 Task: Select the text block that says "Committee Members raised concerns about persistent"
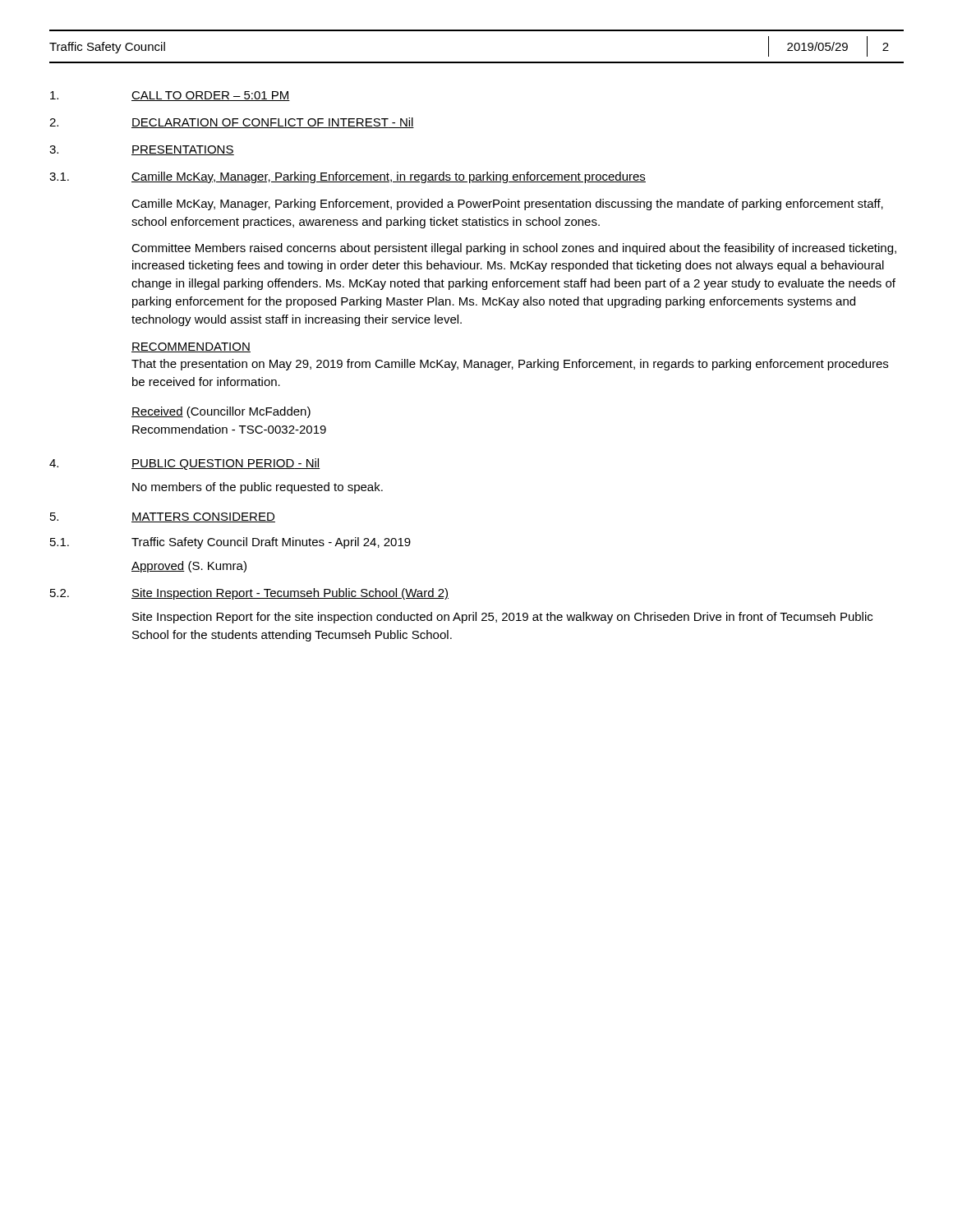pyautogui.click(x=514, y=283)
